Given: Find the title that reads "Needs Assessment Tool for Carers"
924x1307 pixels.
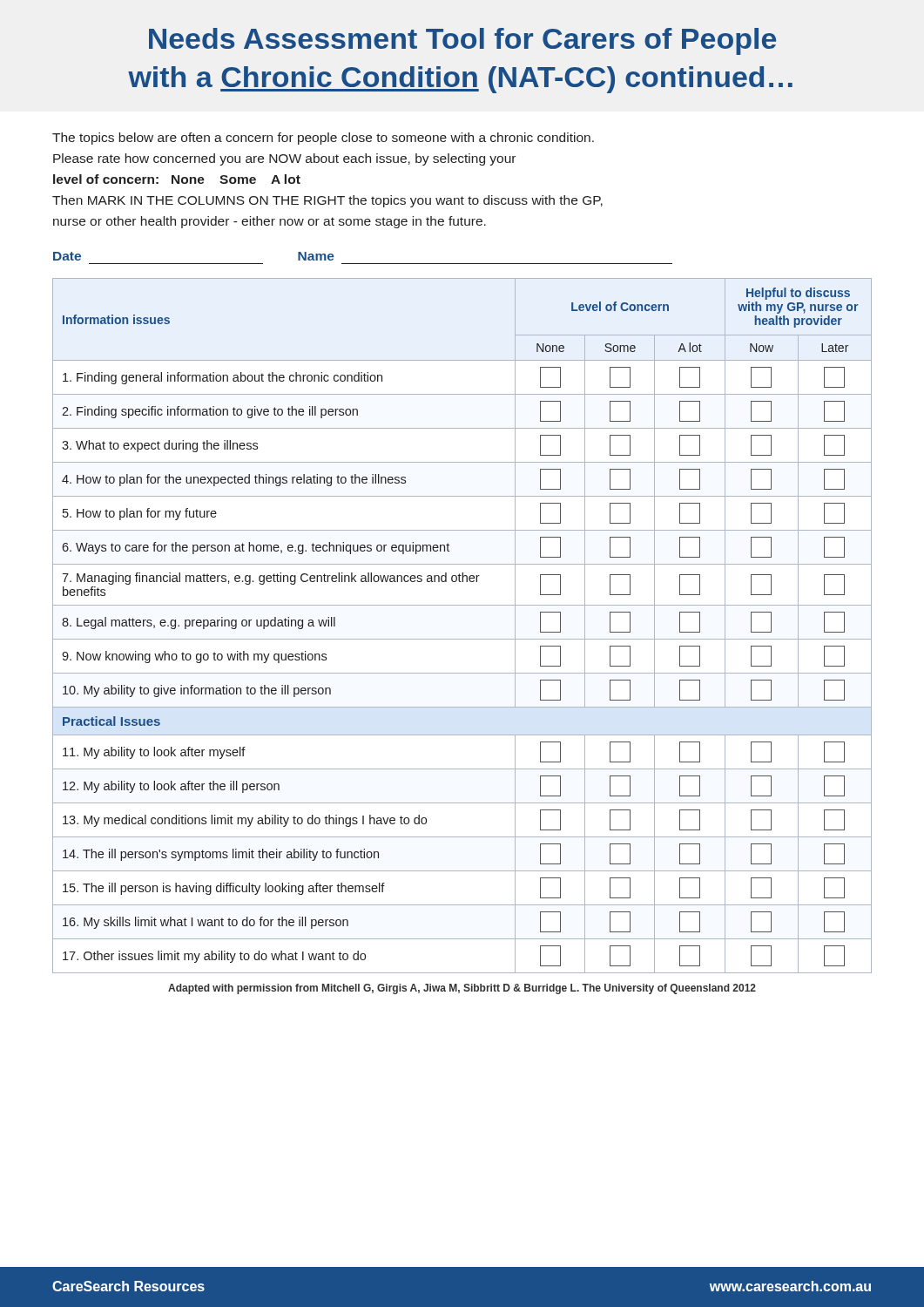Looking at the screenshot, I should tap(462, 58).
